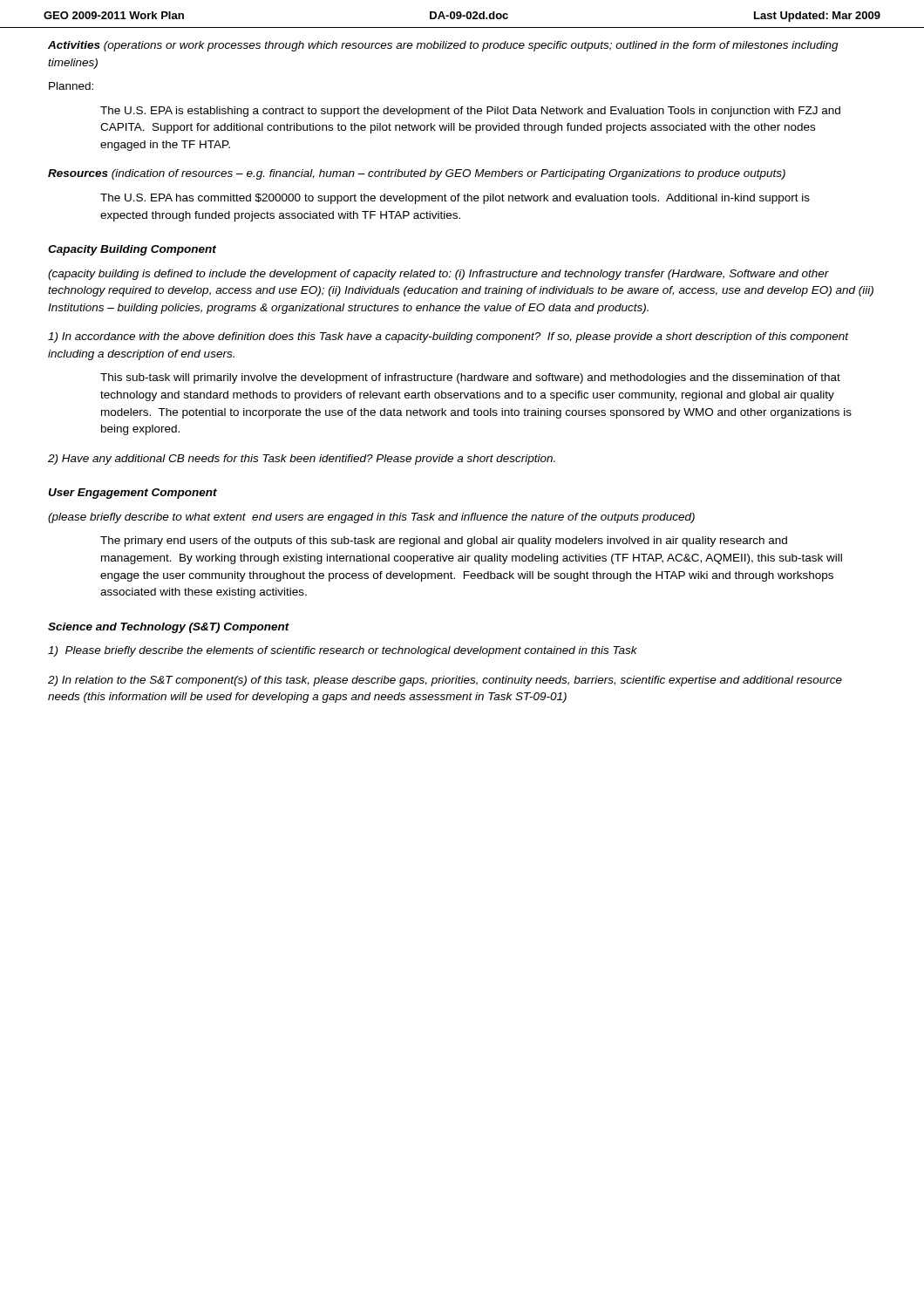Point to the element starting "User Engagement Component"
The image size is (924, 1308).
point(132,492)
